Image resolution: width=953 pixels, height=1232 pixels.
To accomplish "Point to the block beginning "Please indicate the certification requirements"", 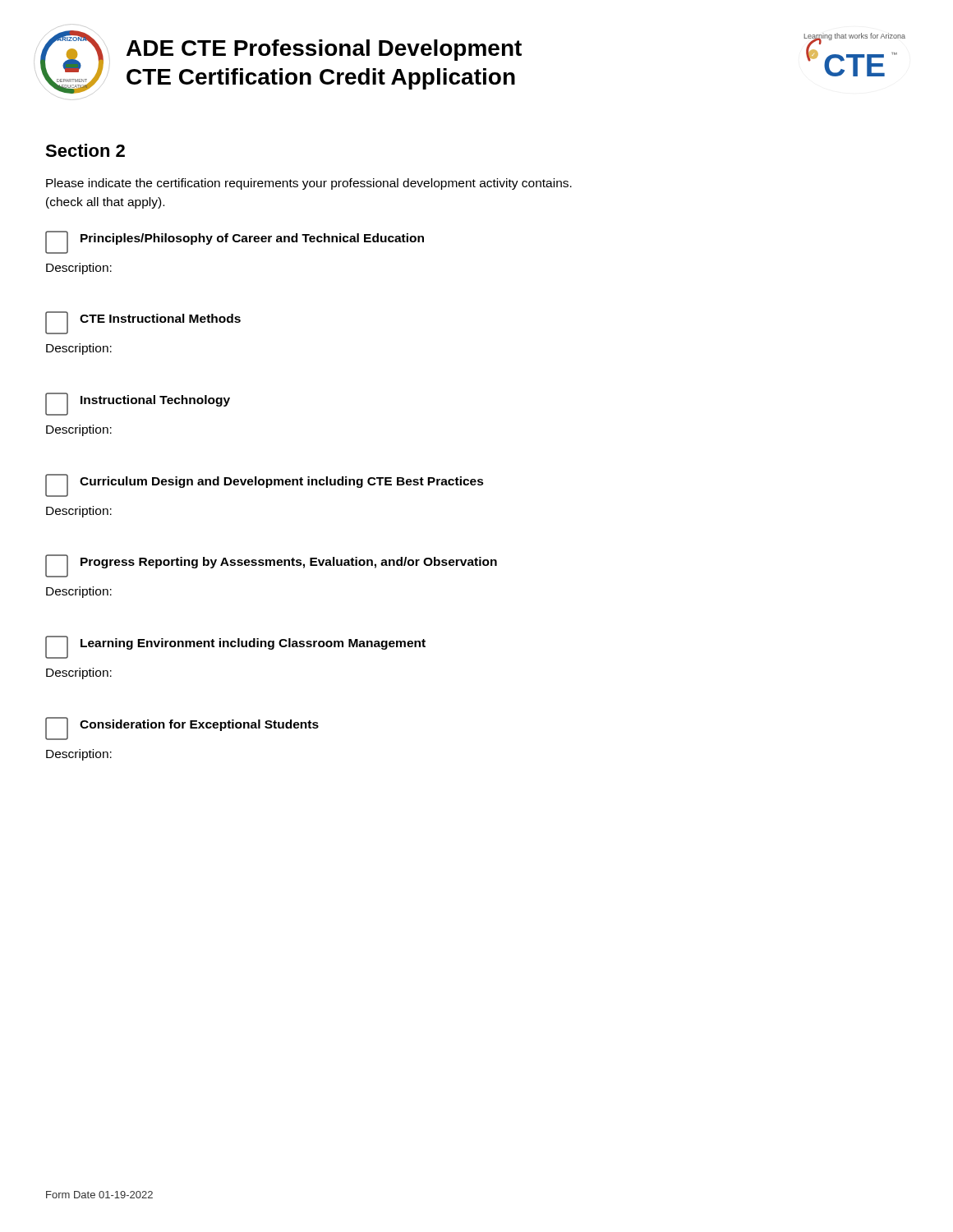I will coord(309,192).
